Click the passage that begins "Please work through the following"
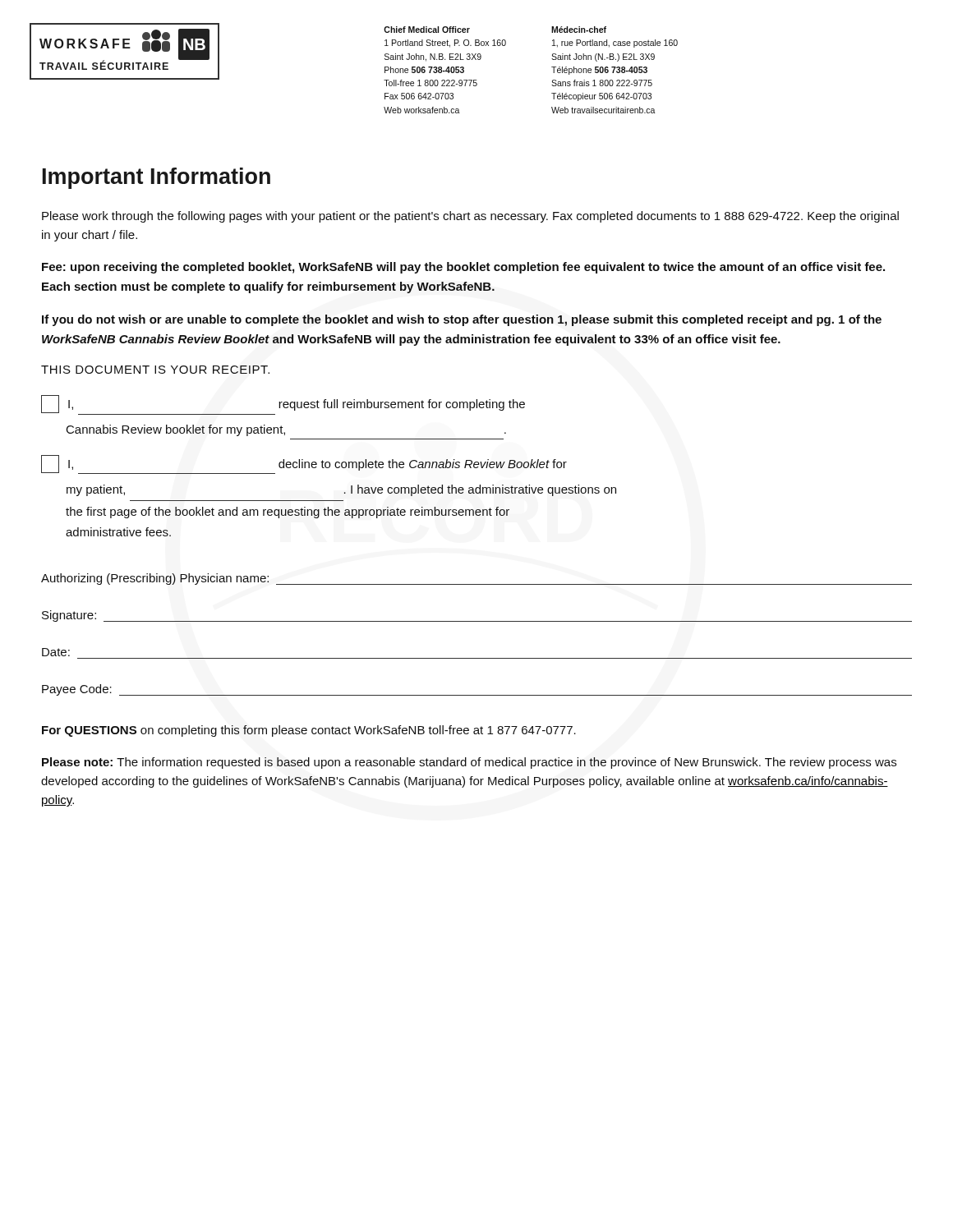The width and height of the screenshot is (953, 1232). [x=470, y=225]
